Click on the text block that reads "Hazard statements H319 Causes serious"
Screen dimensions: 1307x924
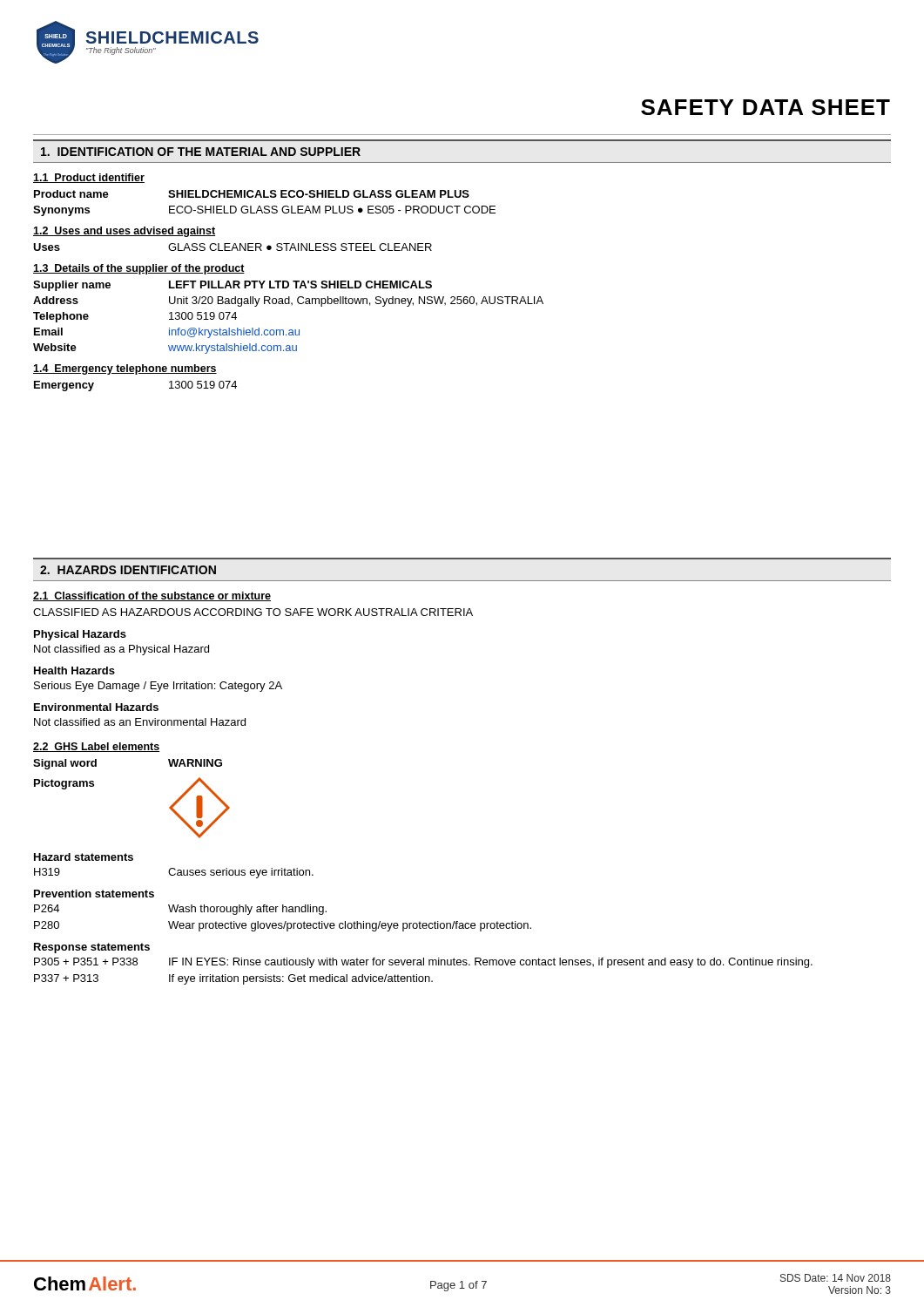point(84,857)
